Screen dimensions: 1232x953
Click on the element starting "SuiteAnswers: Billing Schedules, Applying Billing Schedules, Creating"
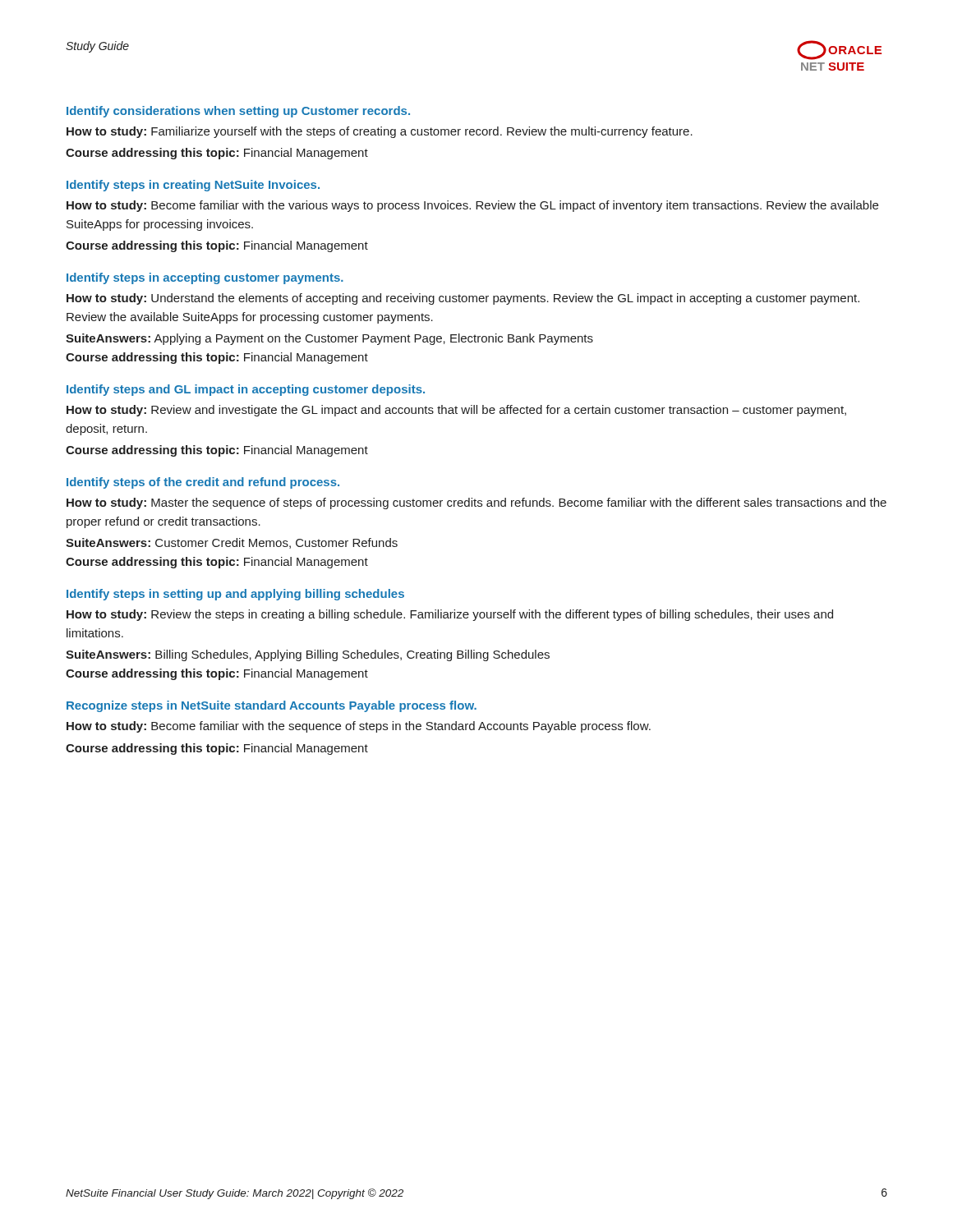tap(308, 654)
